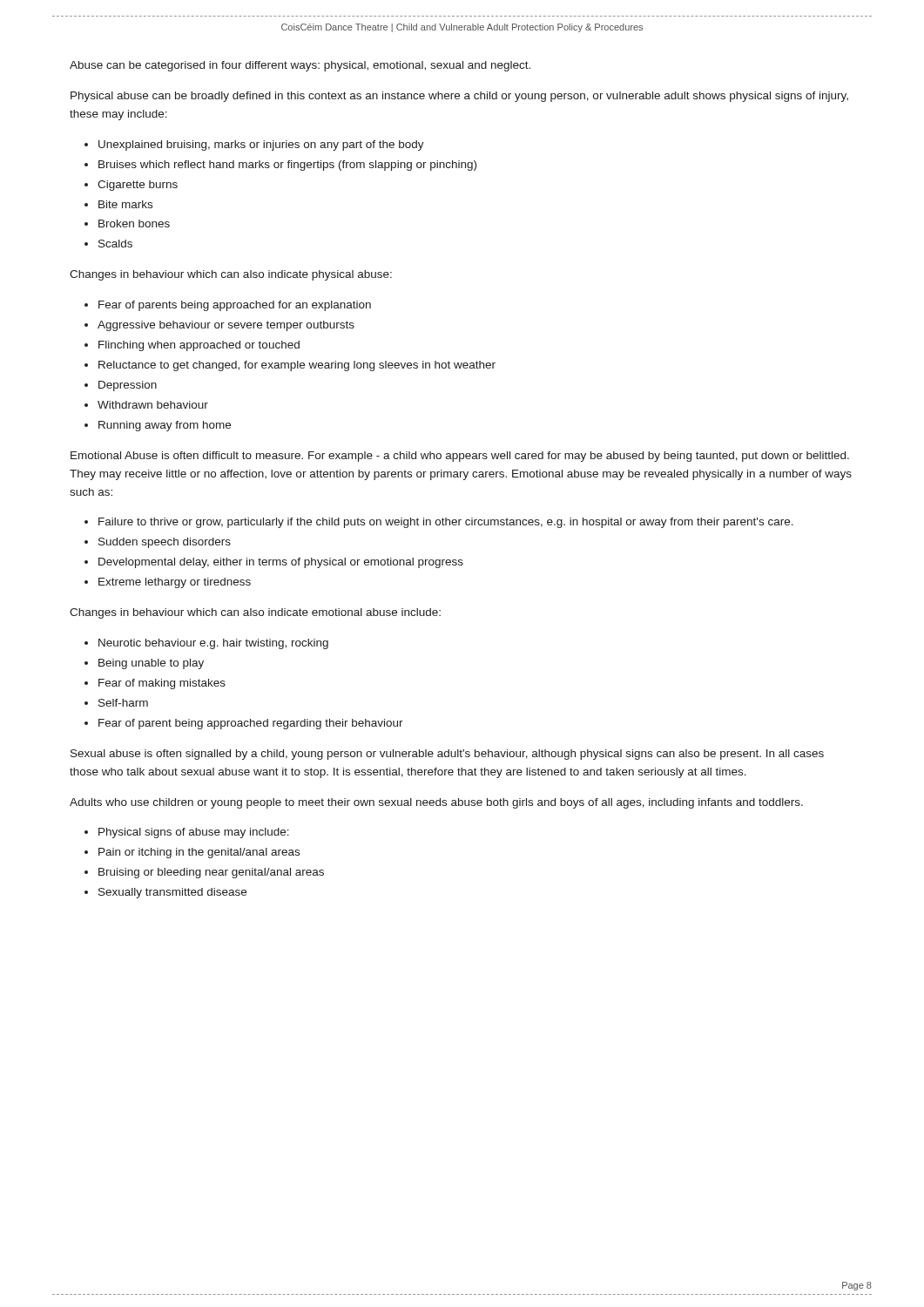Locate the list item with the text "Sexually transmitted disease"
Screen dimensions: 1307x924
[172, 892]
